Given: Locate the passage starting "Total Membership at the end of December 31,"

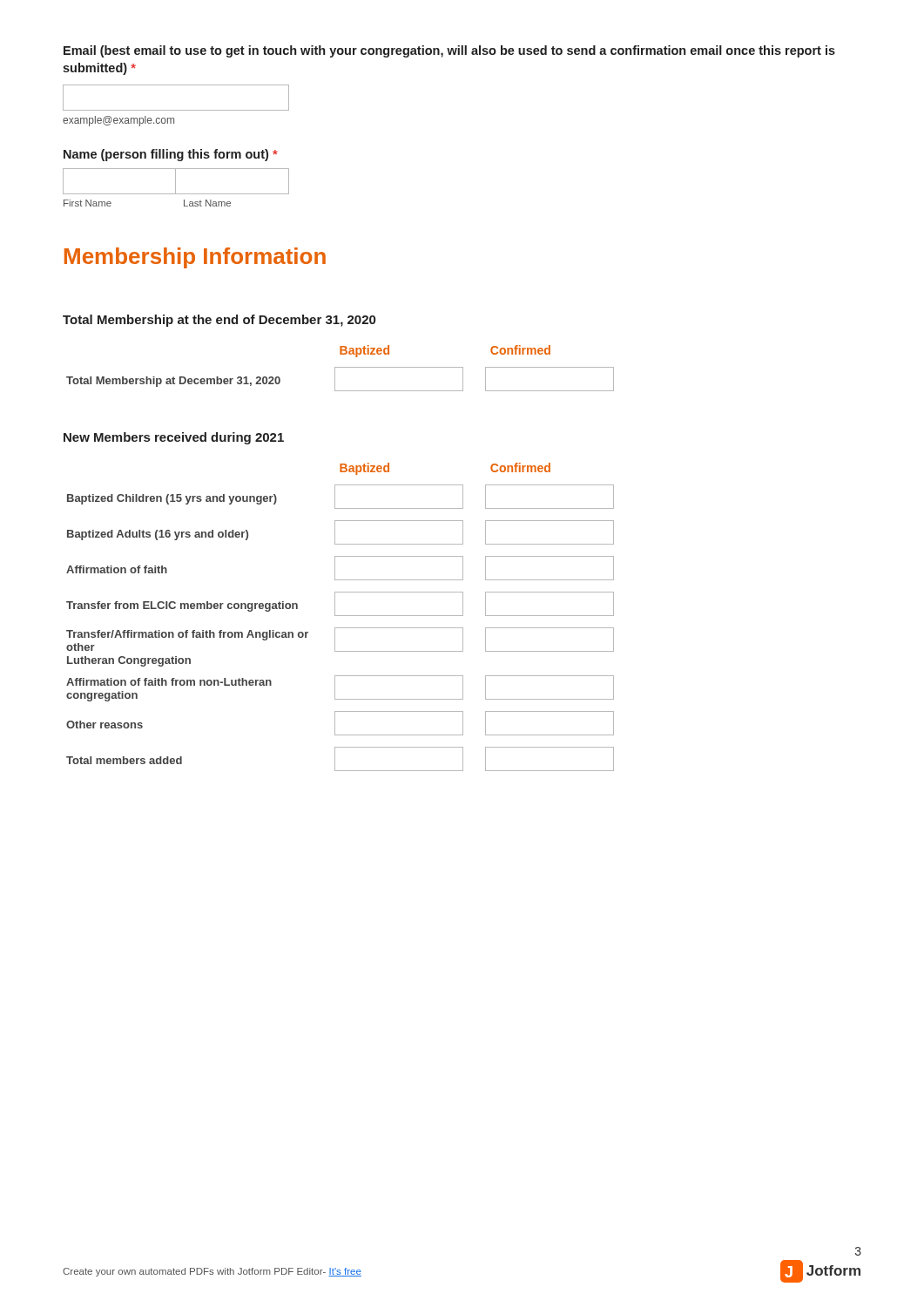Looking at the screenshot, I should click(x=219, y=319).
